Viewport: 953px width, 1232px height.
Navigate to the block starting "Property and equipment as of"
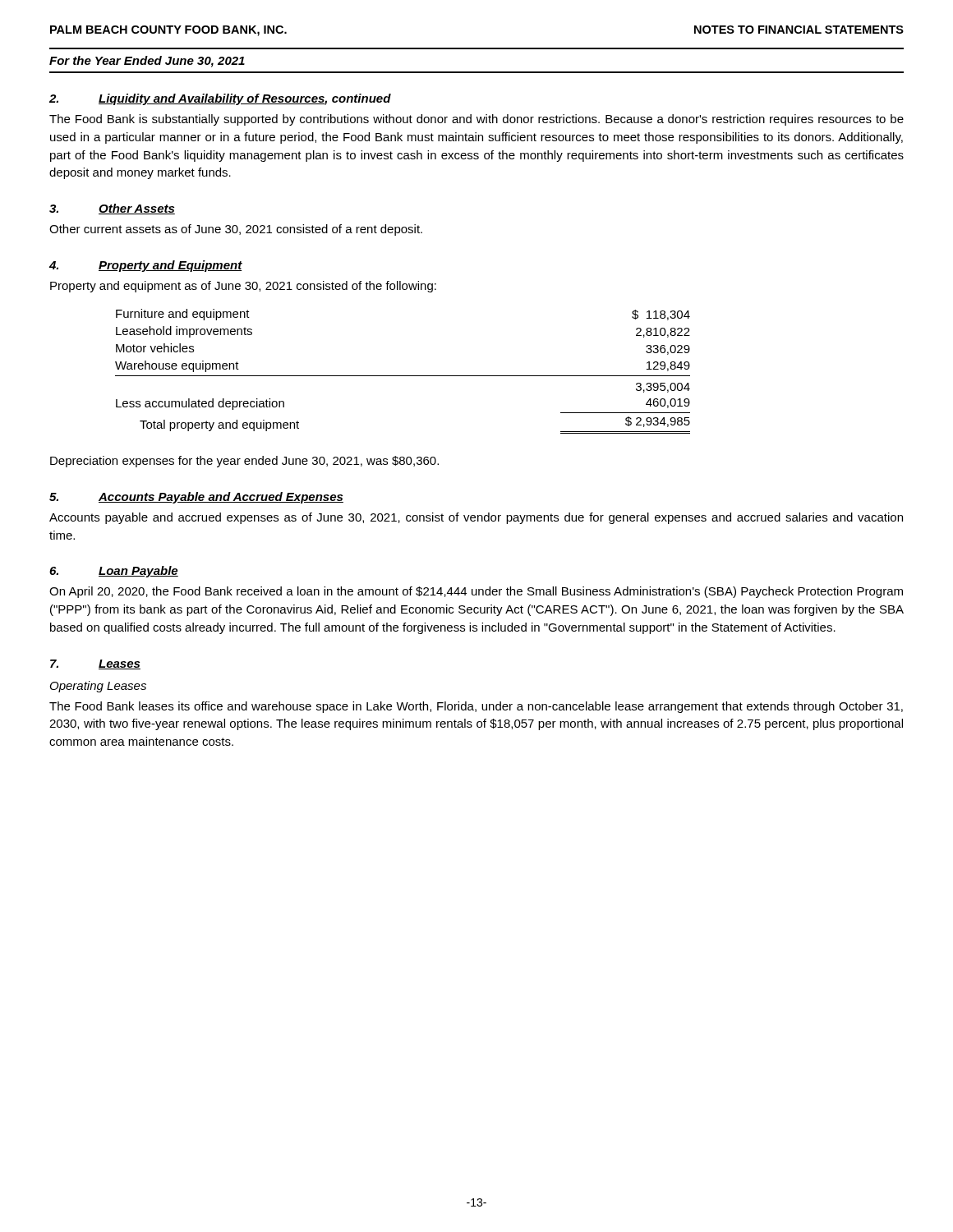[243, 285]
